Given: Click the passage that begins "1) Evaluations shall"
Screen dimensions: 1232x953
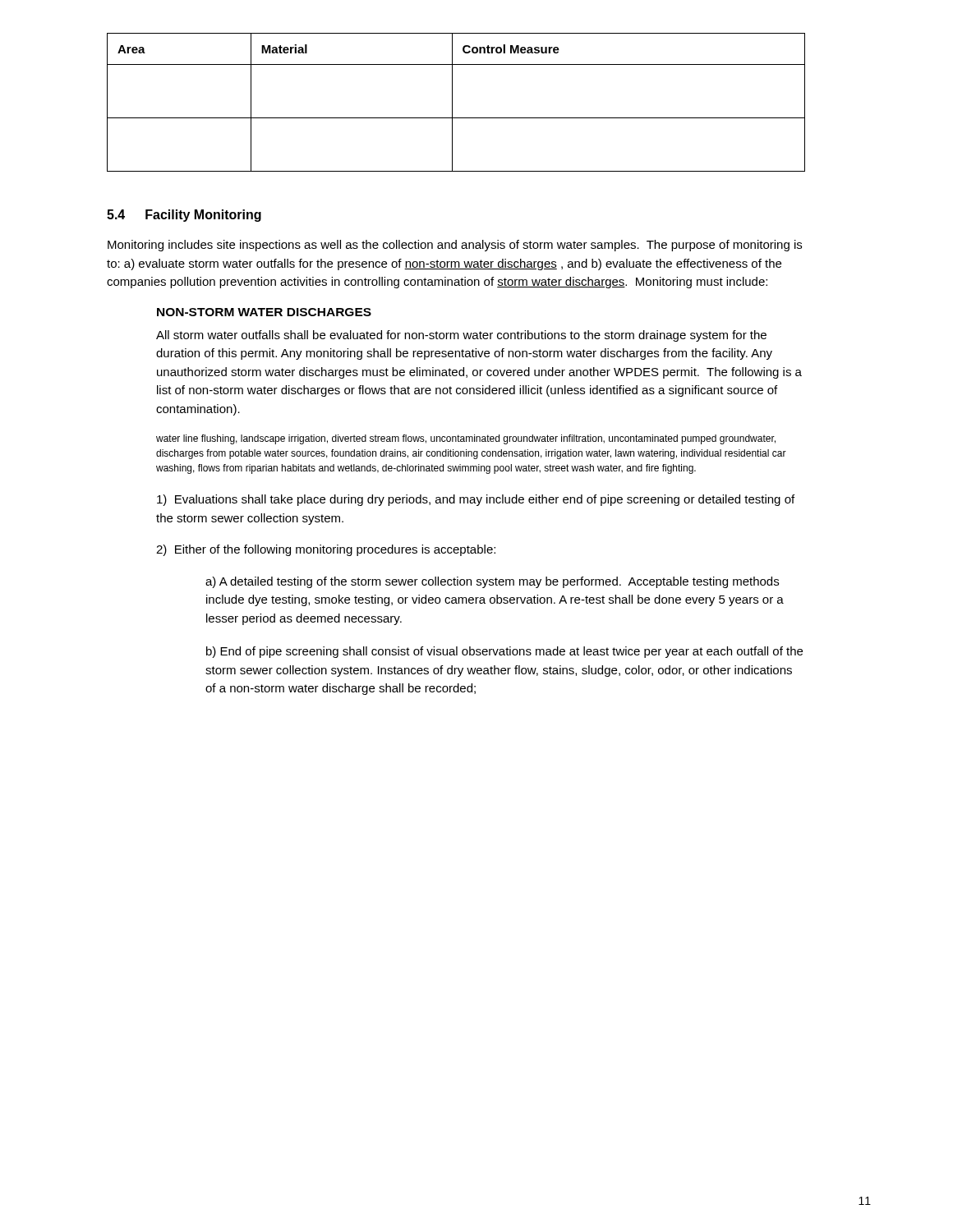Looking at the screenshot, I should point(475,508).
